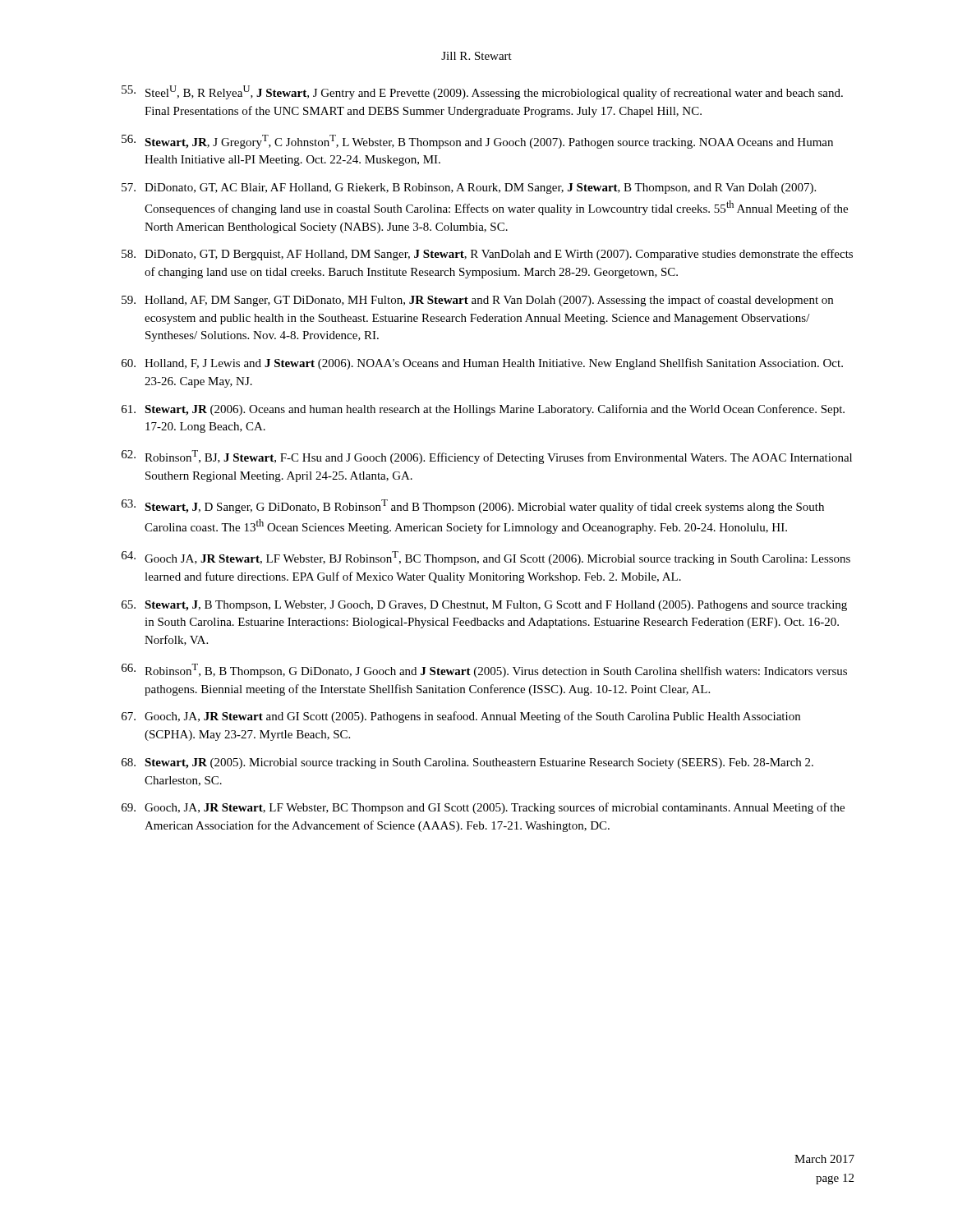Locate the text block starting "55. SteelU, B, R RelyeaU, J Stewart, J"
The width and height of the screenshot is (953, 1232).
click(476, 101)
